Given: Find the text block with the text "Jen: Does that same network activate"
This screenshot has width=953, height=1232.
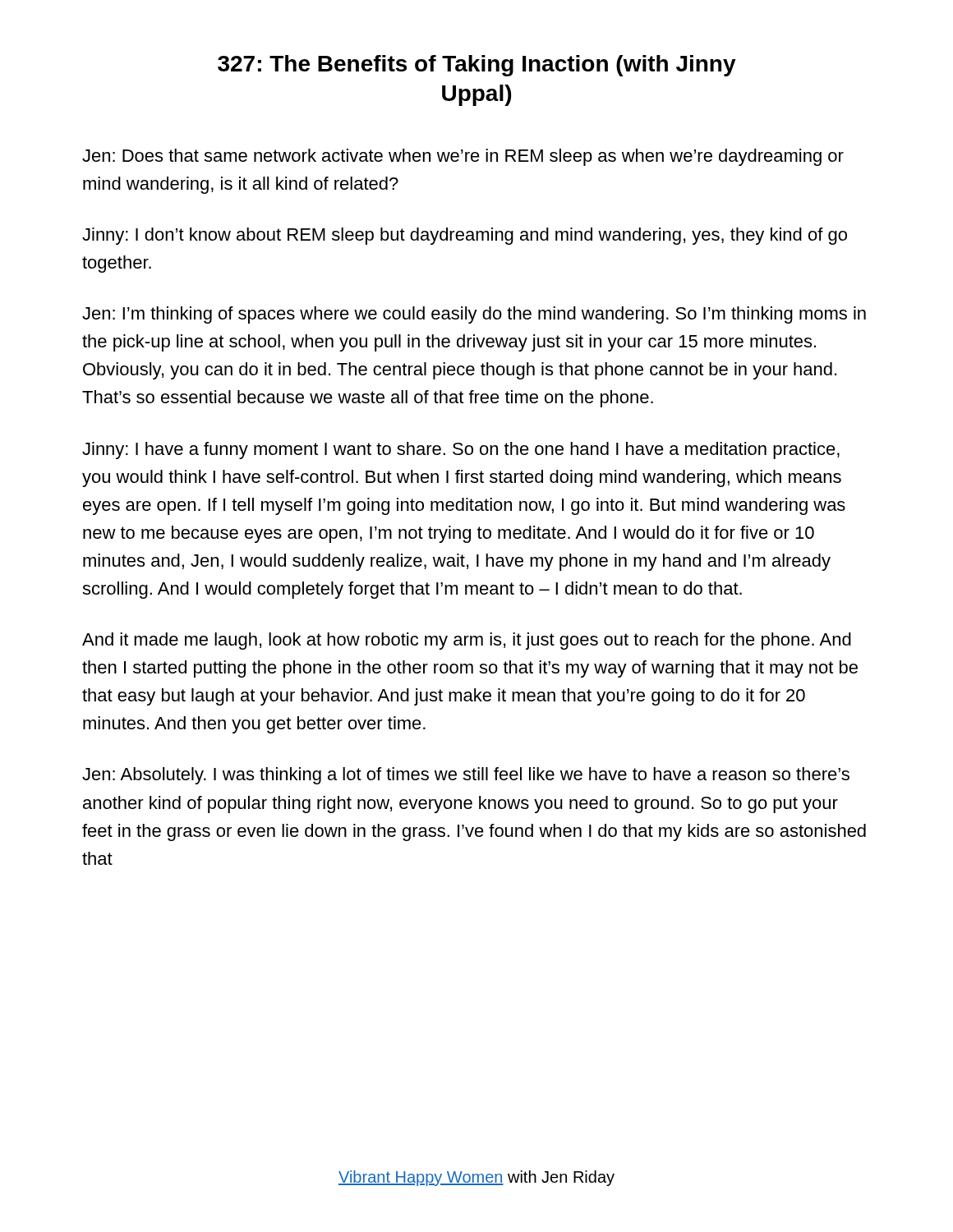Looking at the screenshot, I should point(463,169).
